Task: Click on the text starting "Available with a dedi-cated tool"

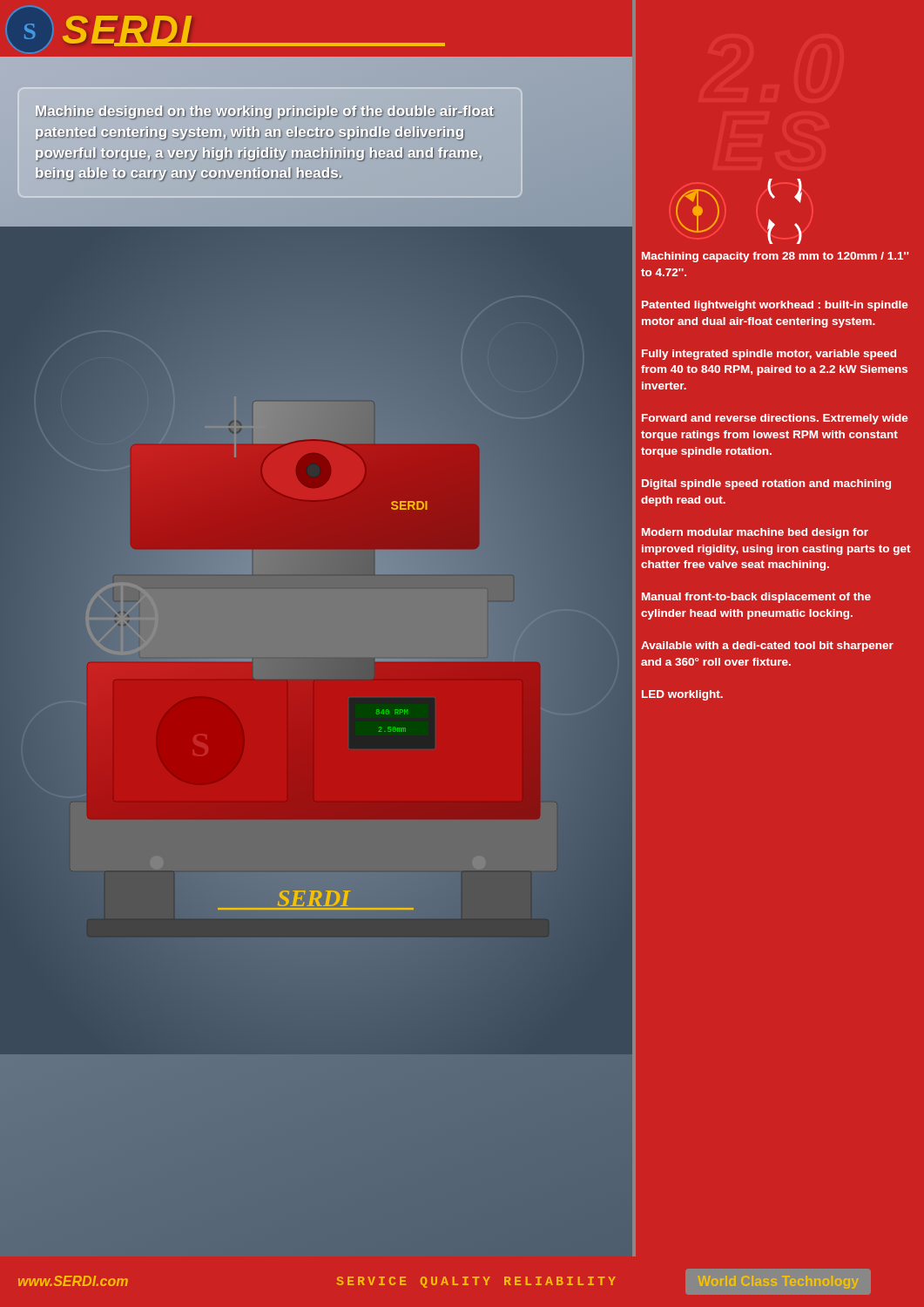Action: pyautogui.click(x=767, y=654)
